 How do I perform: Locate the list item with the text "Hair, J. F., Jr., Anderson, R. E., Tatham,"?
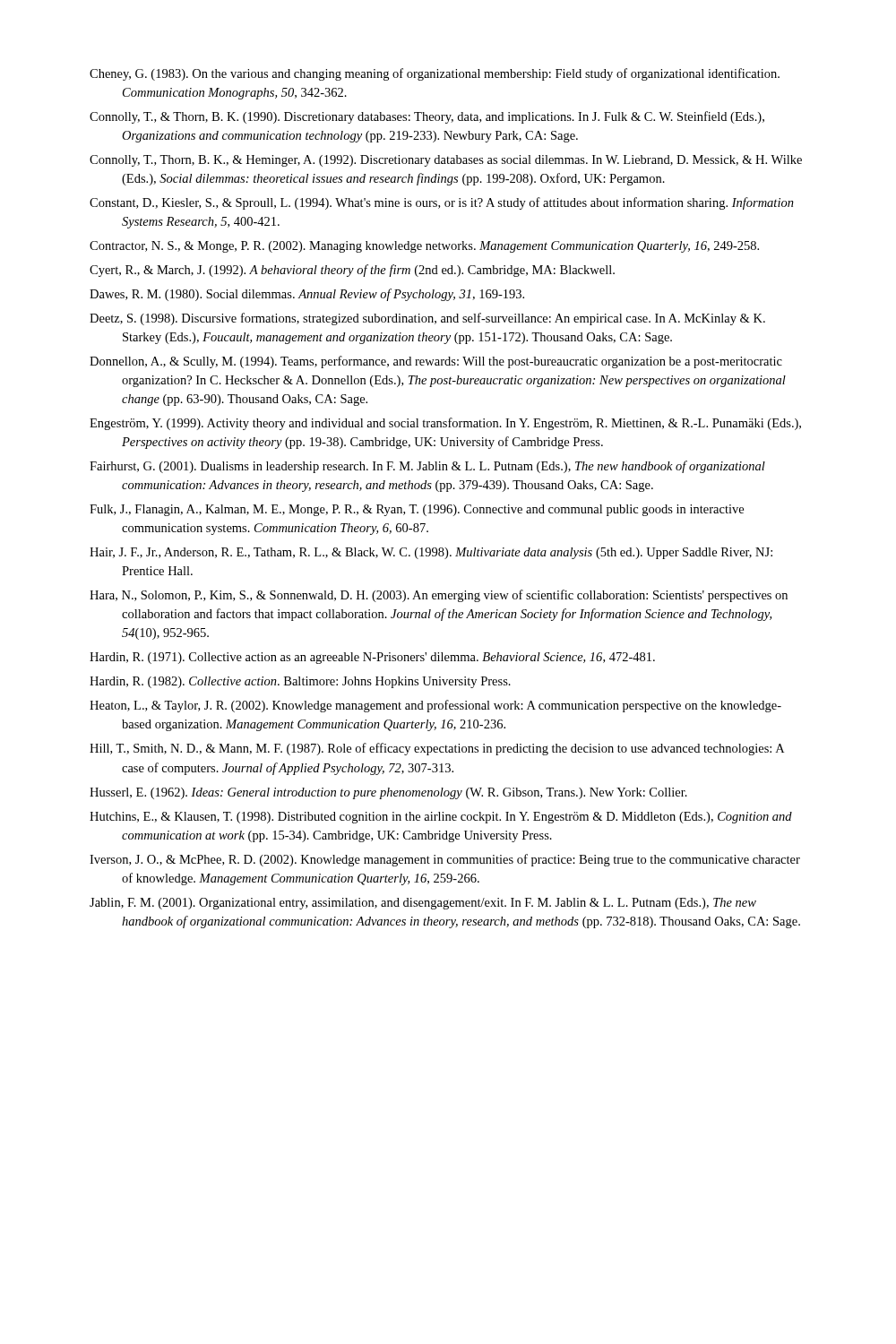point(432,562)
